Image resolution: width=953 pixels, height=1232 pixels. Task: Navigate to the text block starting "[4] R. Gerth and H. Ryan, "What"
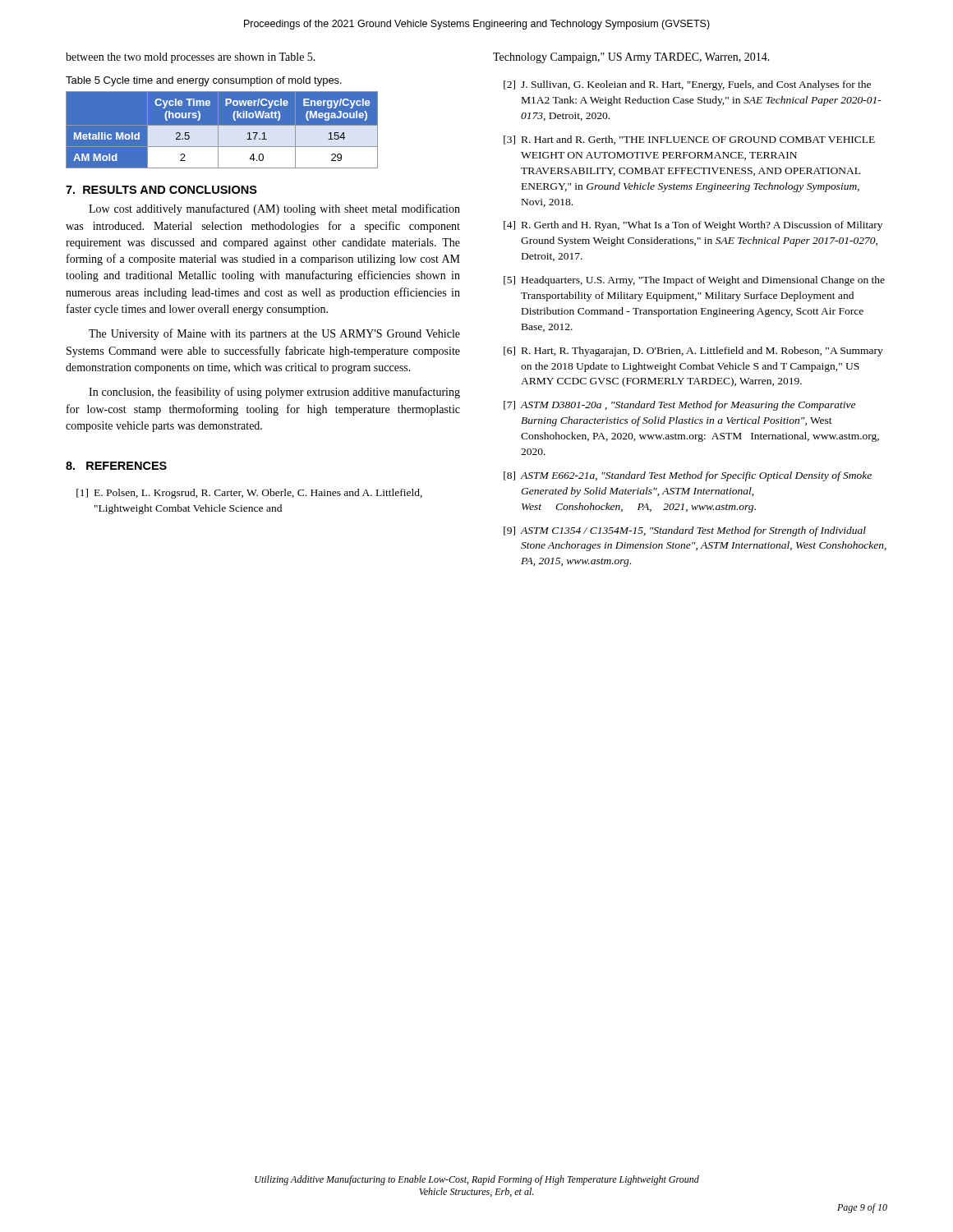coord(690,241)
